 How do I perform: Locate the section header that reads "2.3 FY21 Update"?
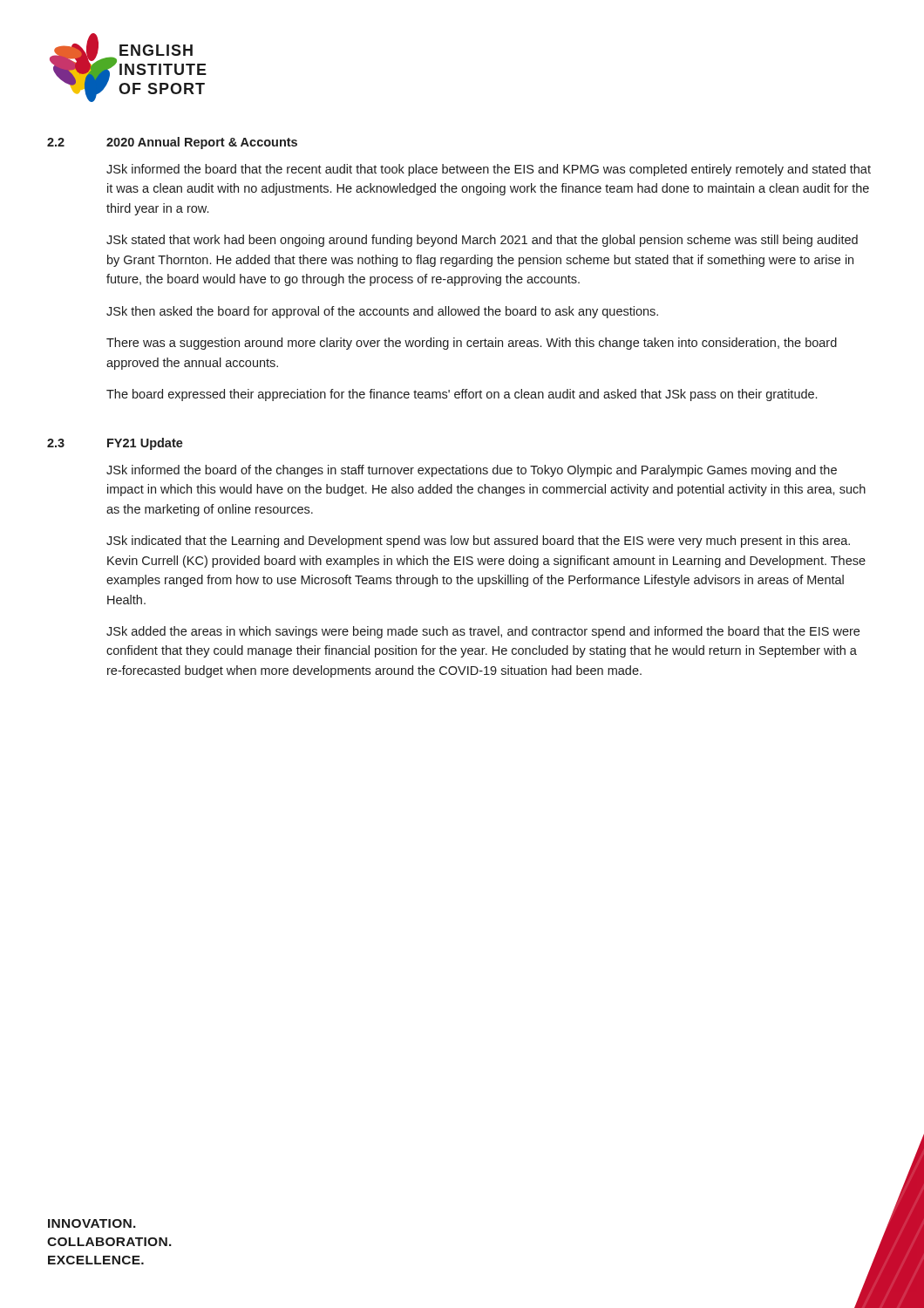click(x=115, y=444)
